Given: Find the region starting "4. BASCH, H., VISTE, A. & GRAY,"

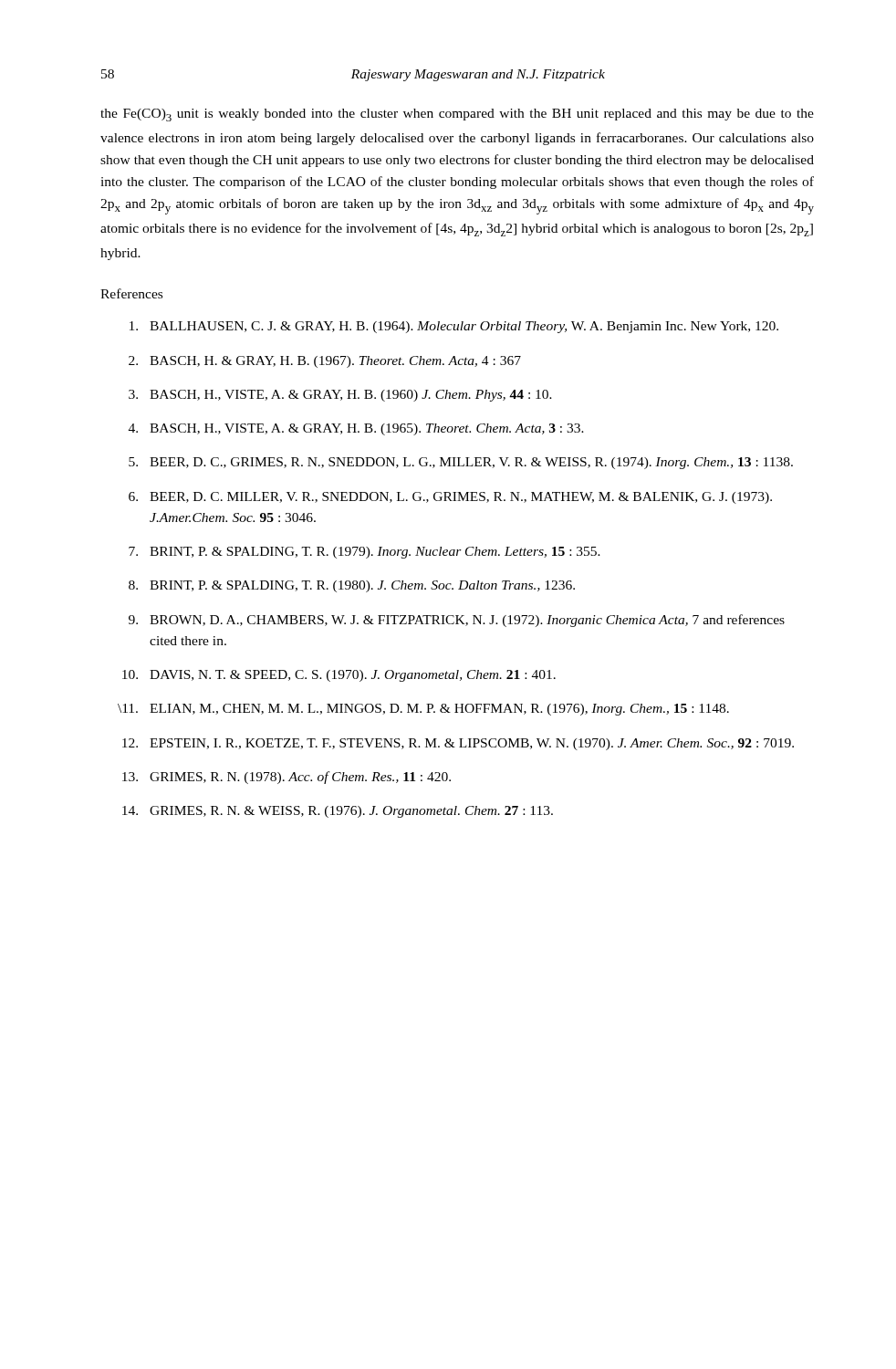Looking at the screenshot, I should [457, 428].
